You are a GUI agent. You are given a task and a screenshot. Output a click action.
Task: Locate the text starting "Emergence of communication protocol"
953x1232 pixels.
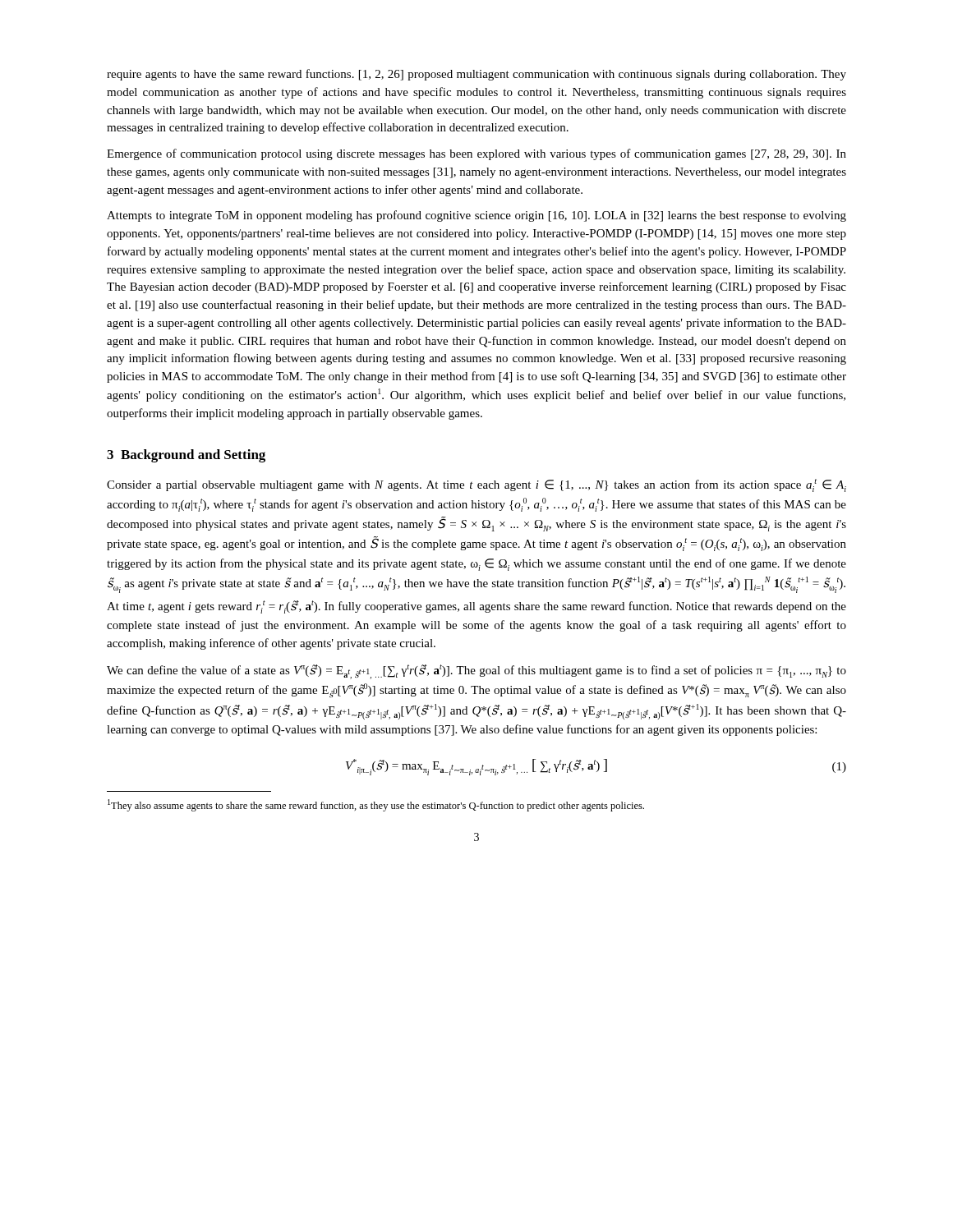(476, 172)
